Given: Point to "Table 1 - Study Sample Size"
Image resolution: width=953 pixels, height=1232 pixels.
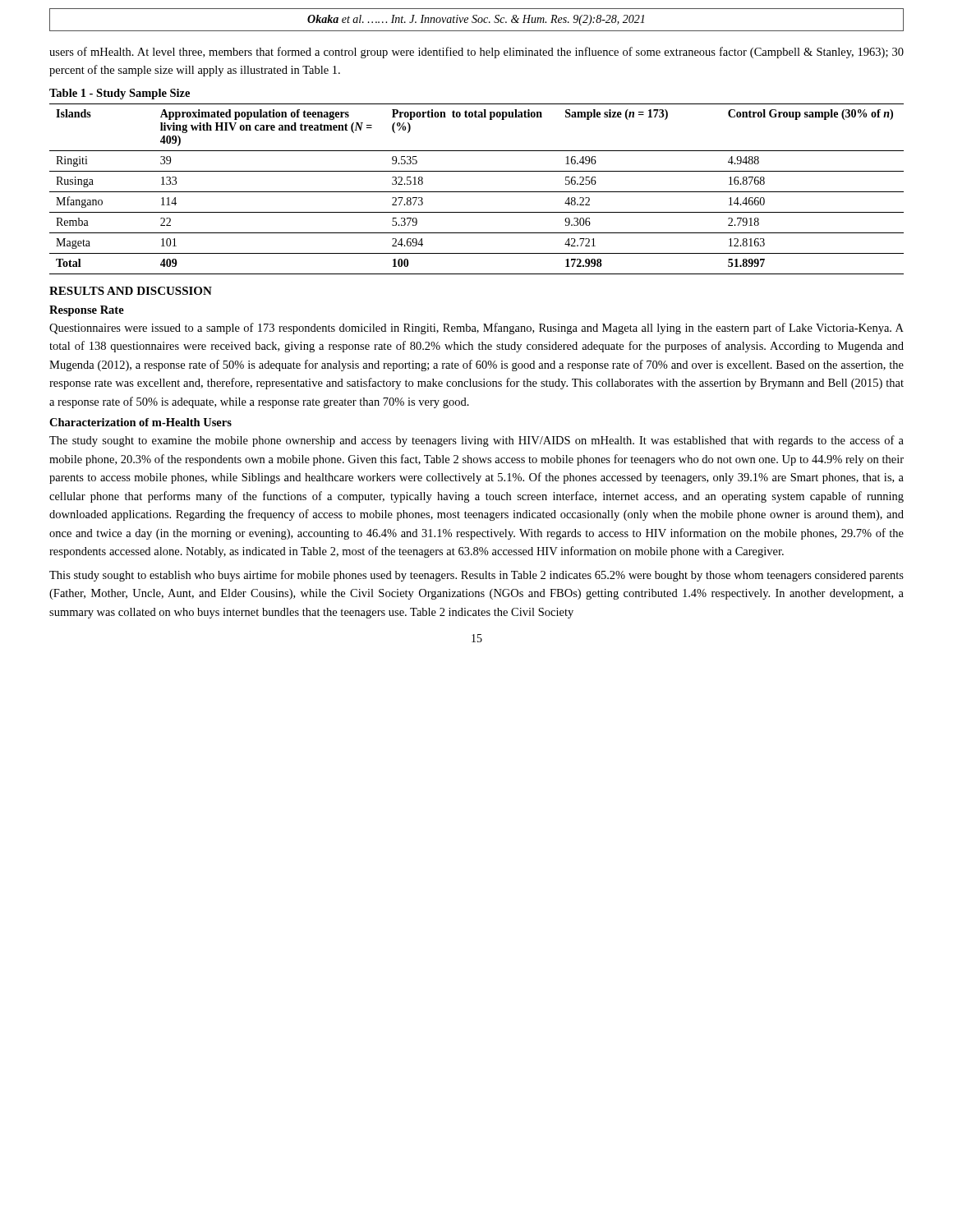Looking at the screenshot, I should point(120,93).
